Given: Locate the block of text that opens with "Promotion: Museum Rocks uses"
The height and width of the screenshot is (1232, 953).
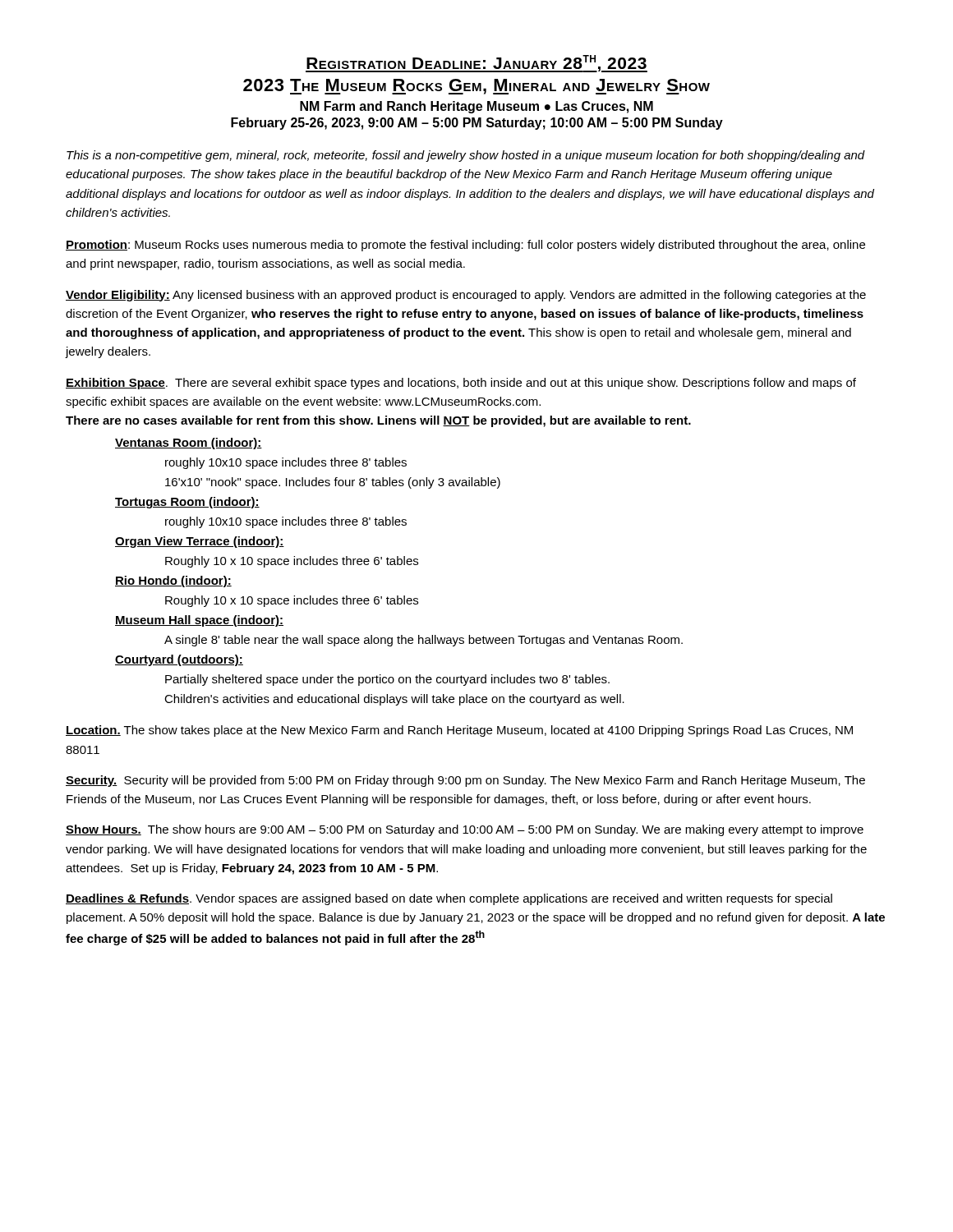Looking at the screenshot, I should (x=466, y=254).
